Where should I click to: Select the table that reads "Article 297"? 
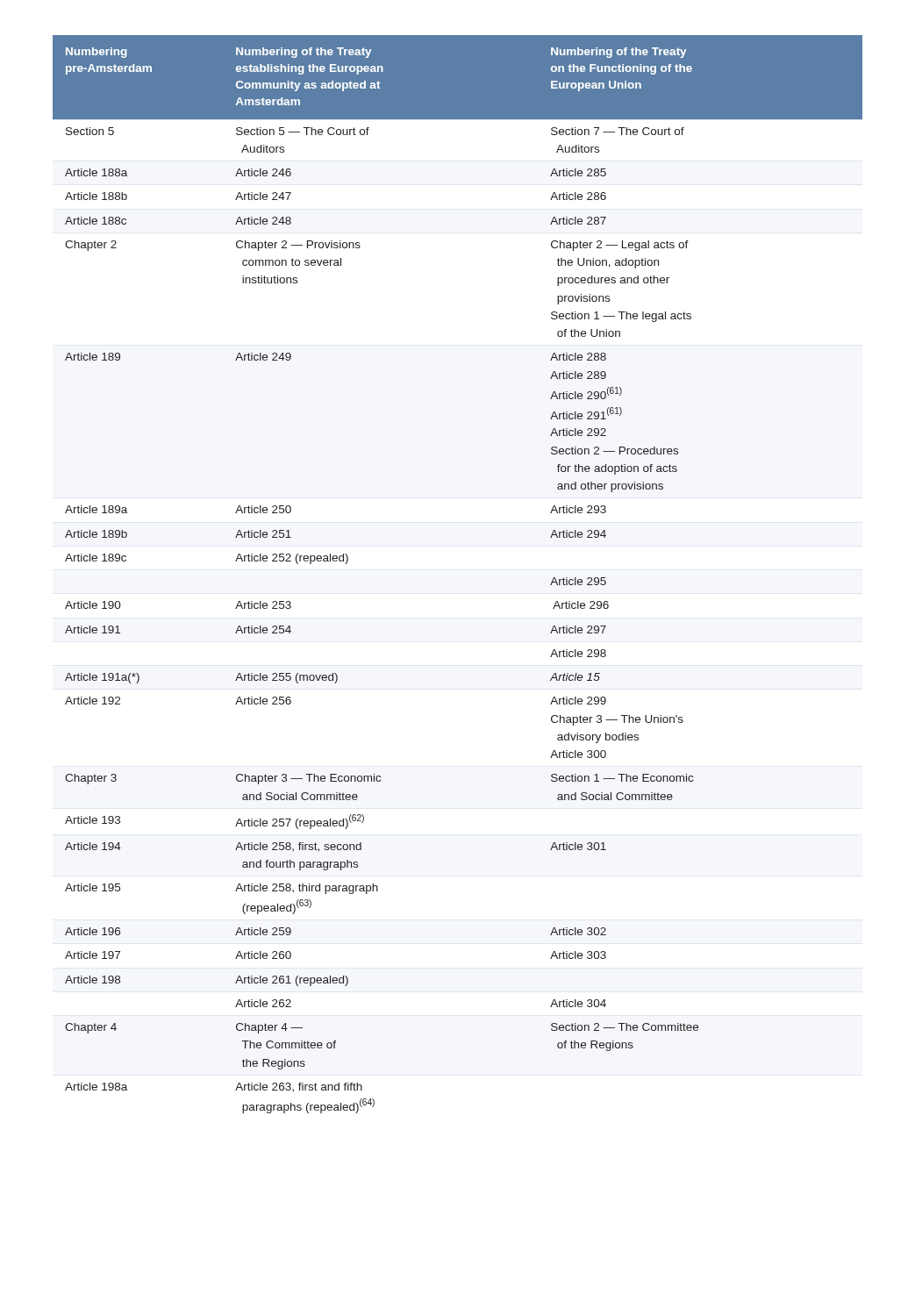(458, 577)
